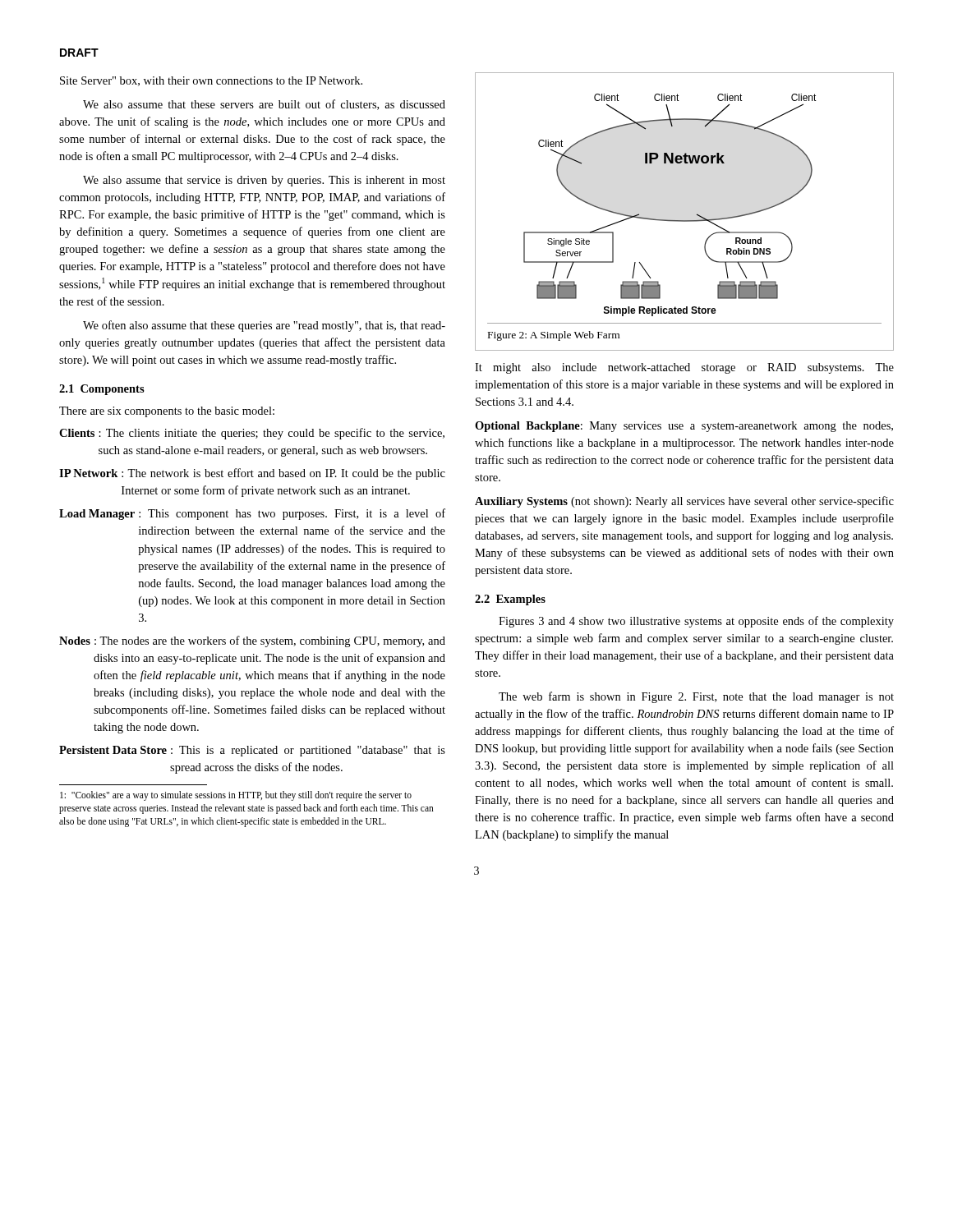Screen dimensions: 1232x953
Task: Find the list item with the text "Nodes: The nodes are"
Action: tap(252, 684)
